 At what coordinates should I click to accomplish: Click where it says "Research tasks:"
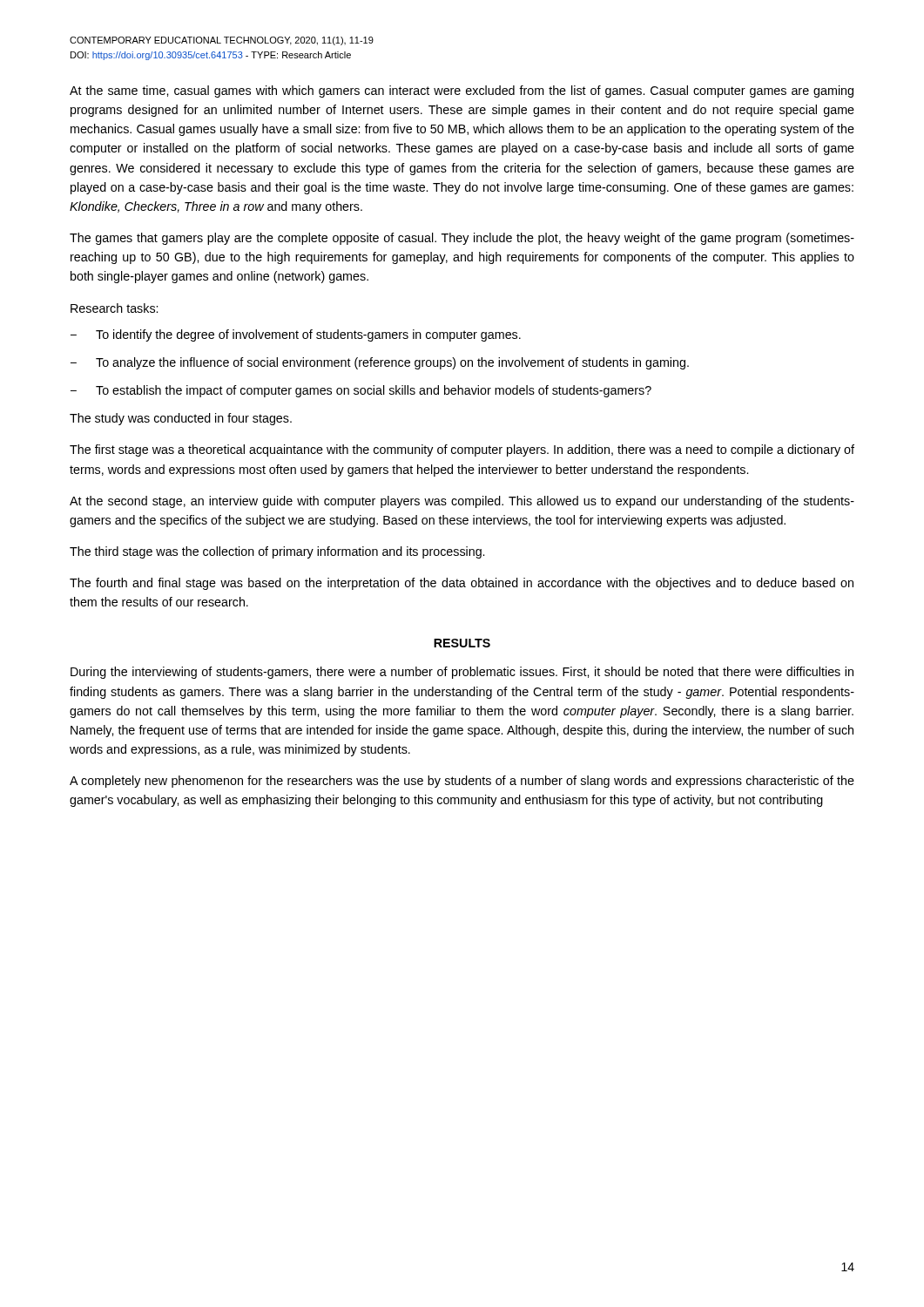(x=114, y=308)
